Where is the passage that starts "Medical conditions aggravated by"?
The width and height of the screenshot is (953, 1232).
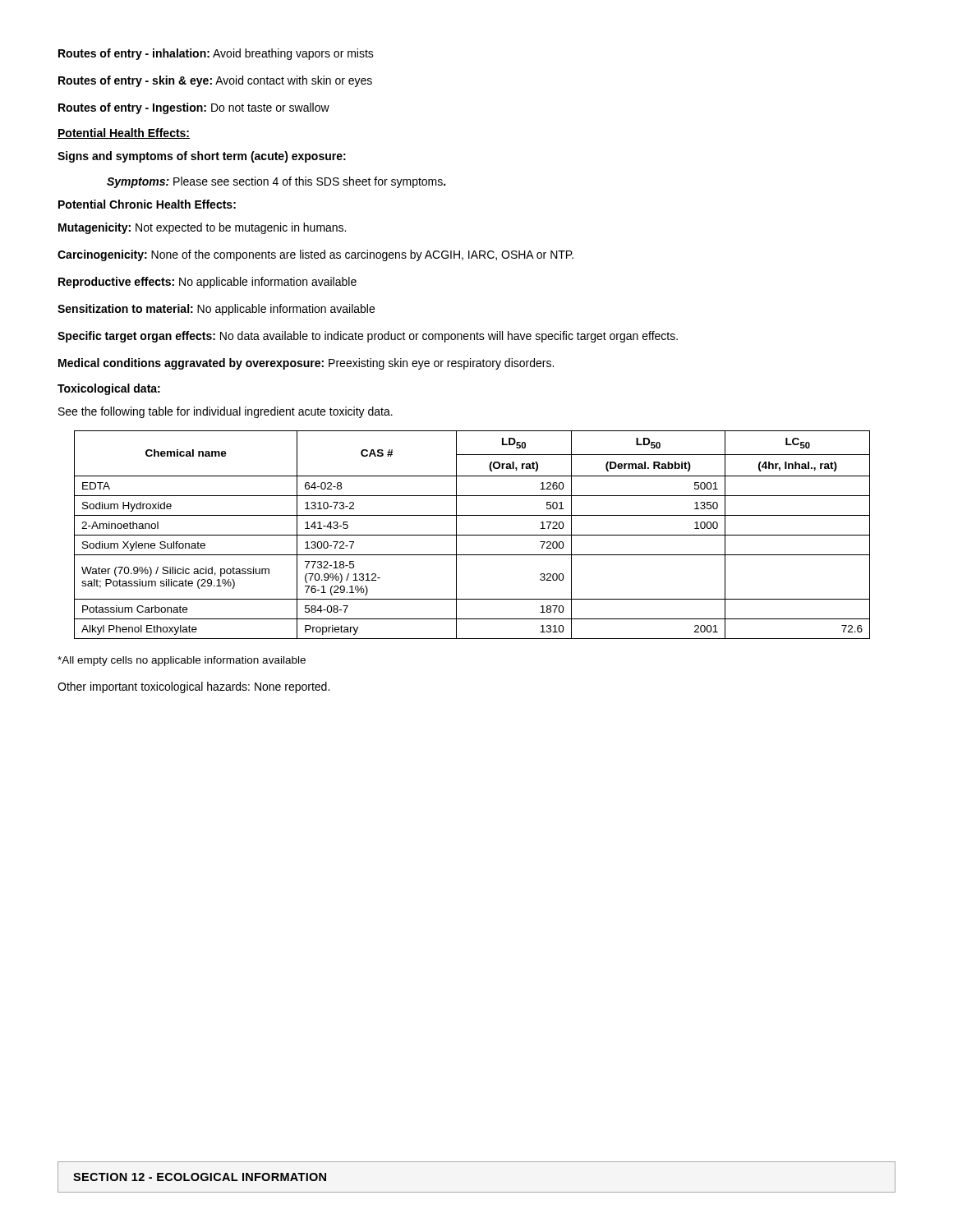click(306, 363)
